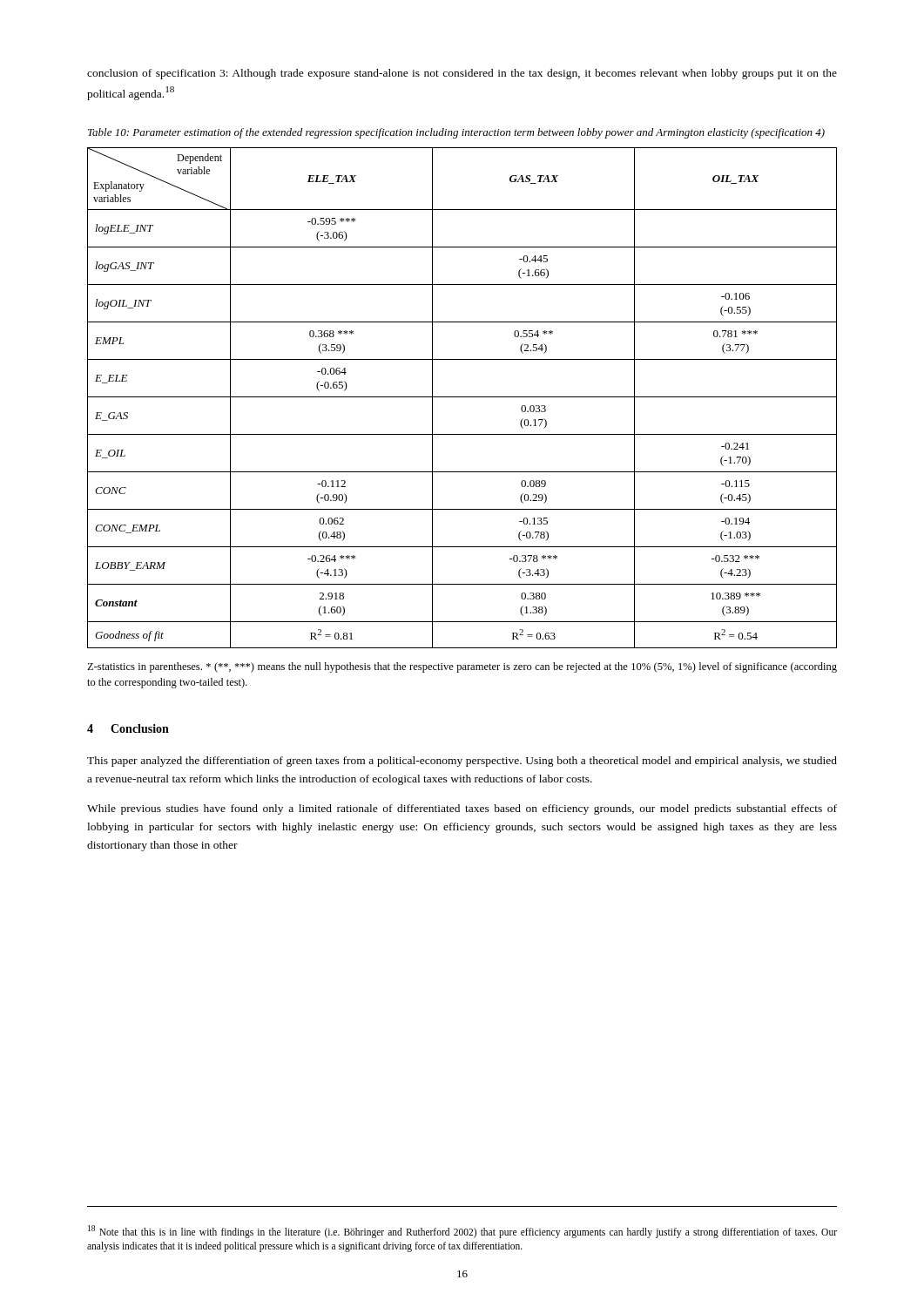
Task: Find the text block containing "This paper analyzed the differentiation"
Action: click(x=462, y=770)
